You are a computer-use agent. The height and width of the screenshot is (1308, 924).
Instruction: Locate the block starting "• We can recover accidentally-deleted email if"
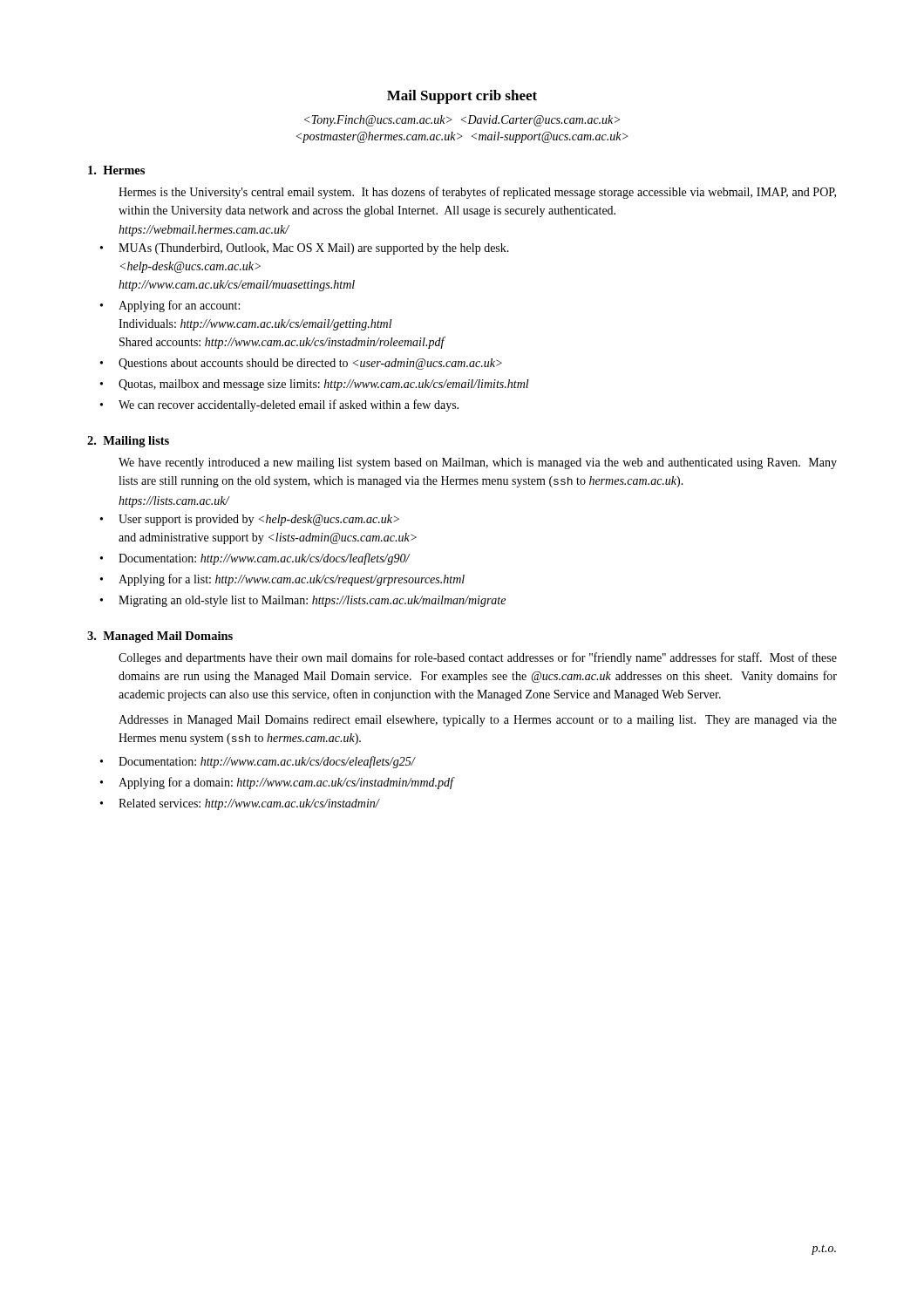coord(468,405)
